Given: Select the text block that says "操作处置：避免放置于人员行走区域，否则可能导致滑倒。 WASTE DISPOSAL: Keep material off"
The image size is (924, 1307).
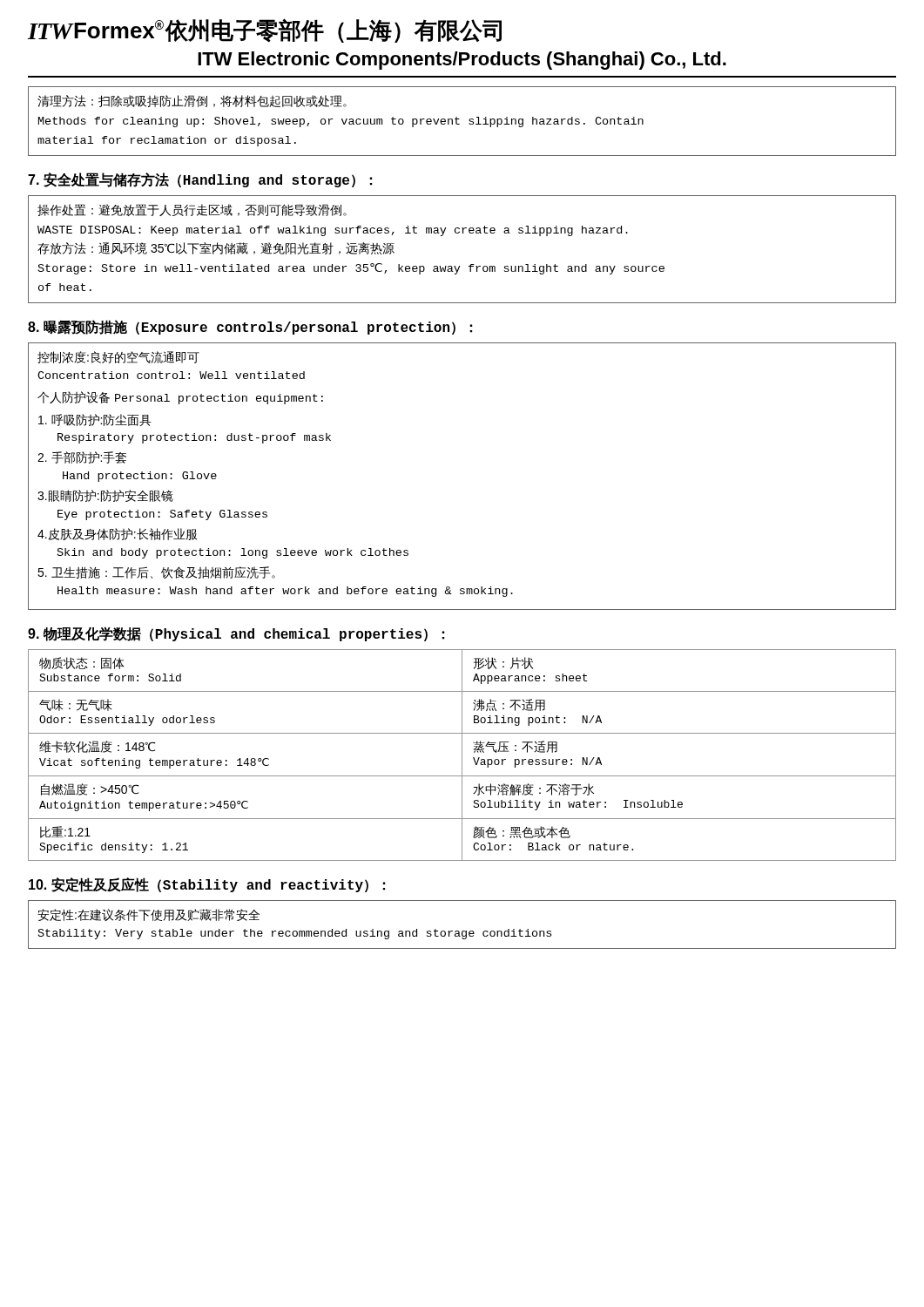Looking at the screenshot, I should tap(351, 249).
